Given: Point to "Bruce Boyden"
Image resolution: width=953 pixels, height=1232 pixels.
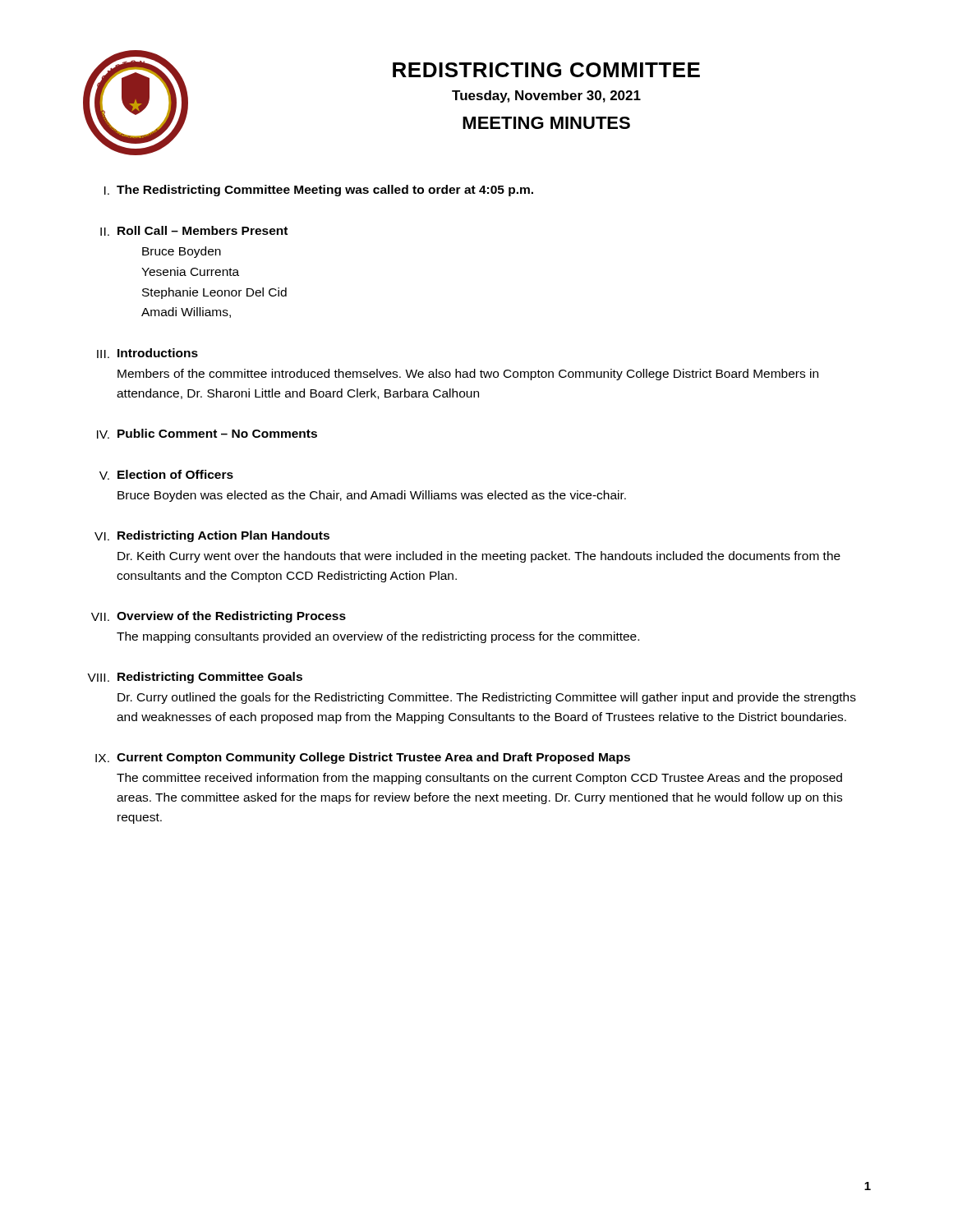Looking at the screenshot, I should [181, 251].
